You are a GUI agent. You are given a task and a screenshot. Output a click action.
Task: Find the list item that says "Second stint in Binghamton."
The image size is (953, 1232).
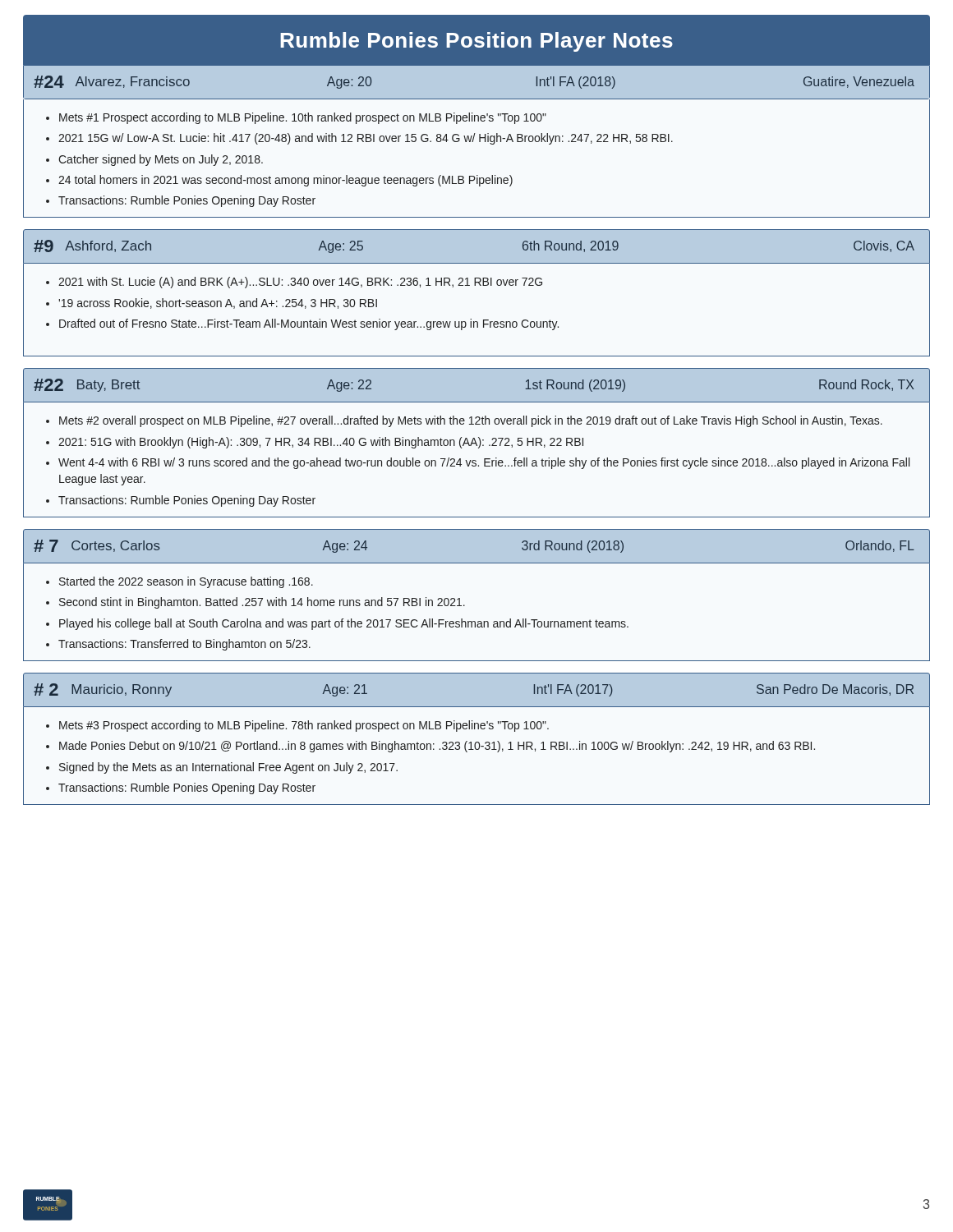[262, 602]
